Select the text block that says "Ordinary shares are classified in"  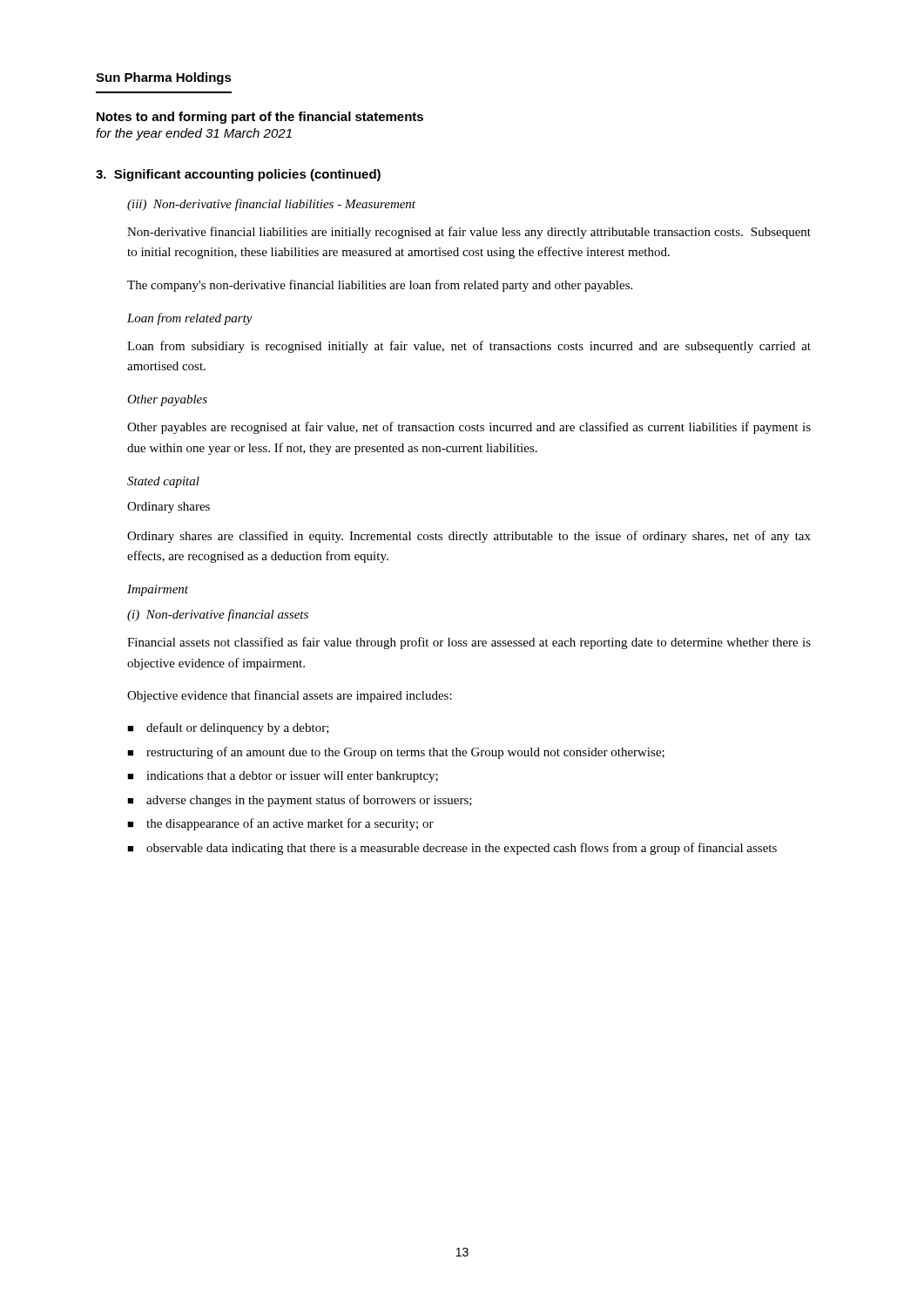469,546
